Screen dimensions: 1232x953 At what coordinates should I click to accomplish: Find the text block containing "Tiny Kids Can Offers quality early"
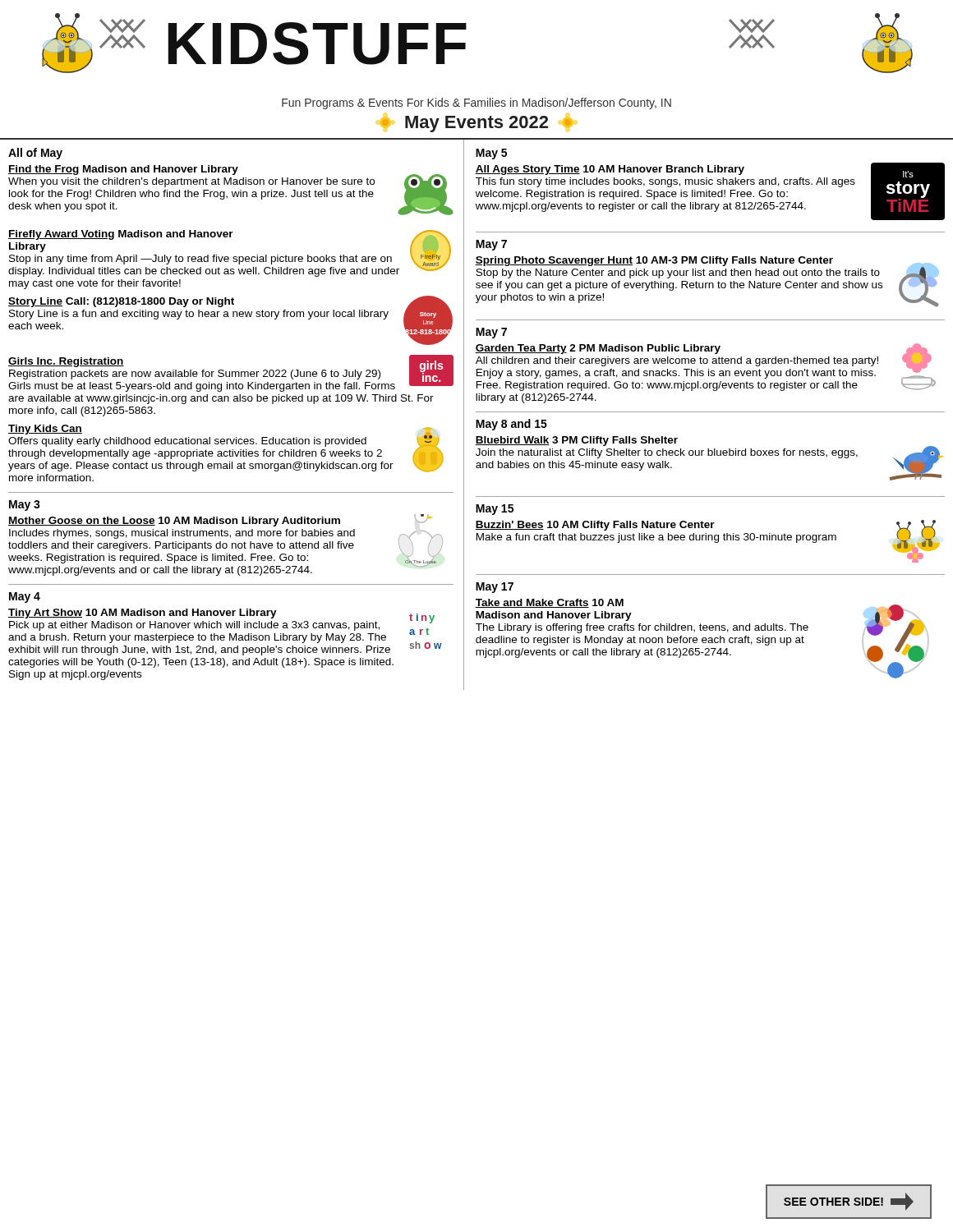231,453
